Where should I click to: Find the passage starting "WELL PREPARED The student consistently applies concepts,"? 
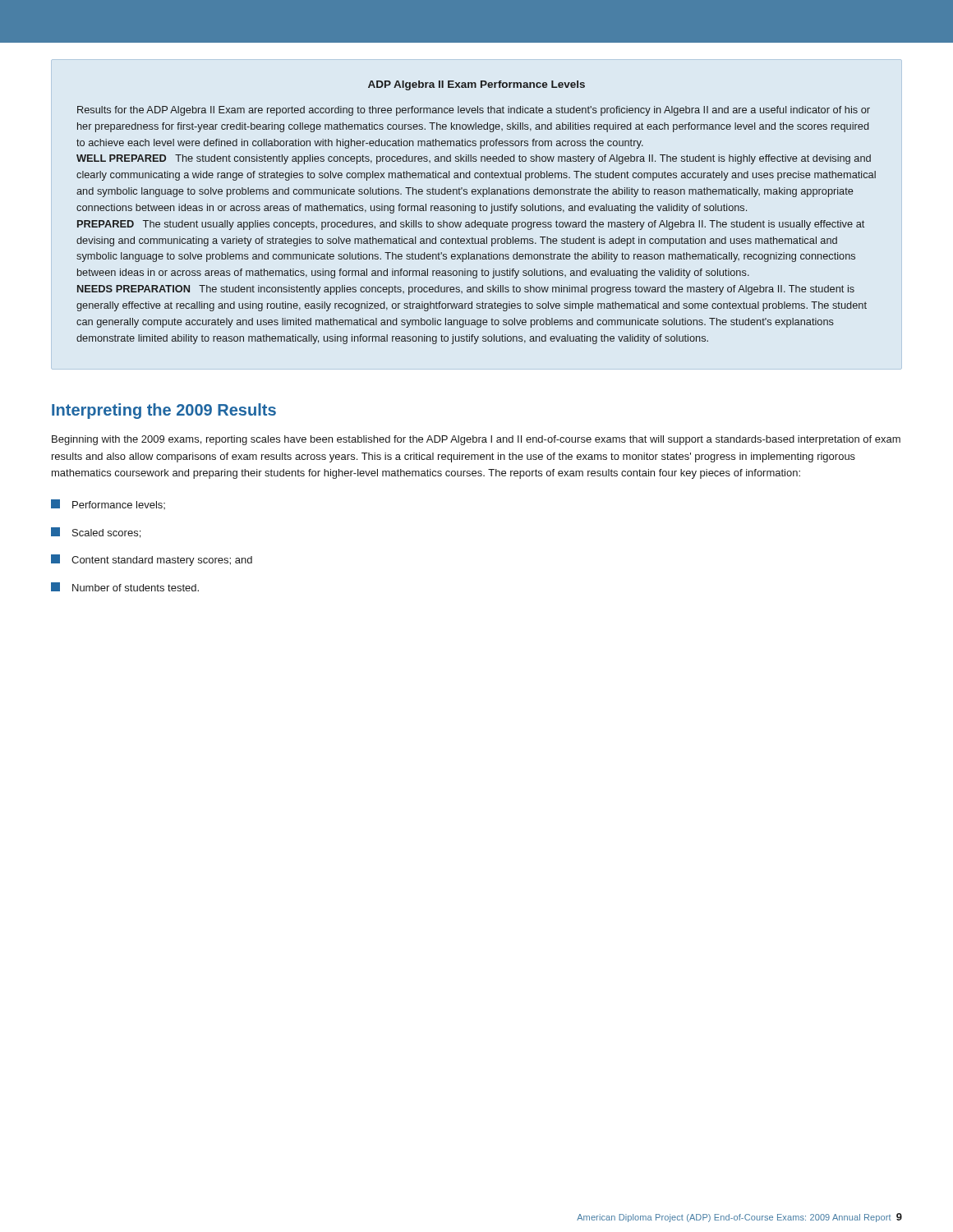click(x=476, y=183)
